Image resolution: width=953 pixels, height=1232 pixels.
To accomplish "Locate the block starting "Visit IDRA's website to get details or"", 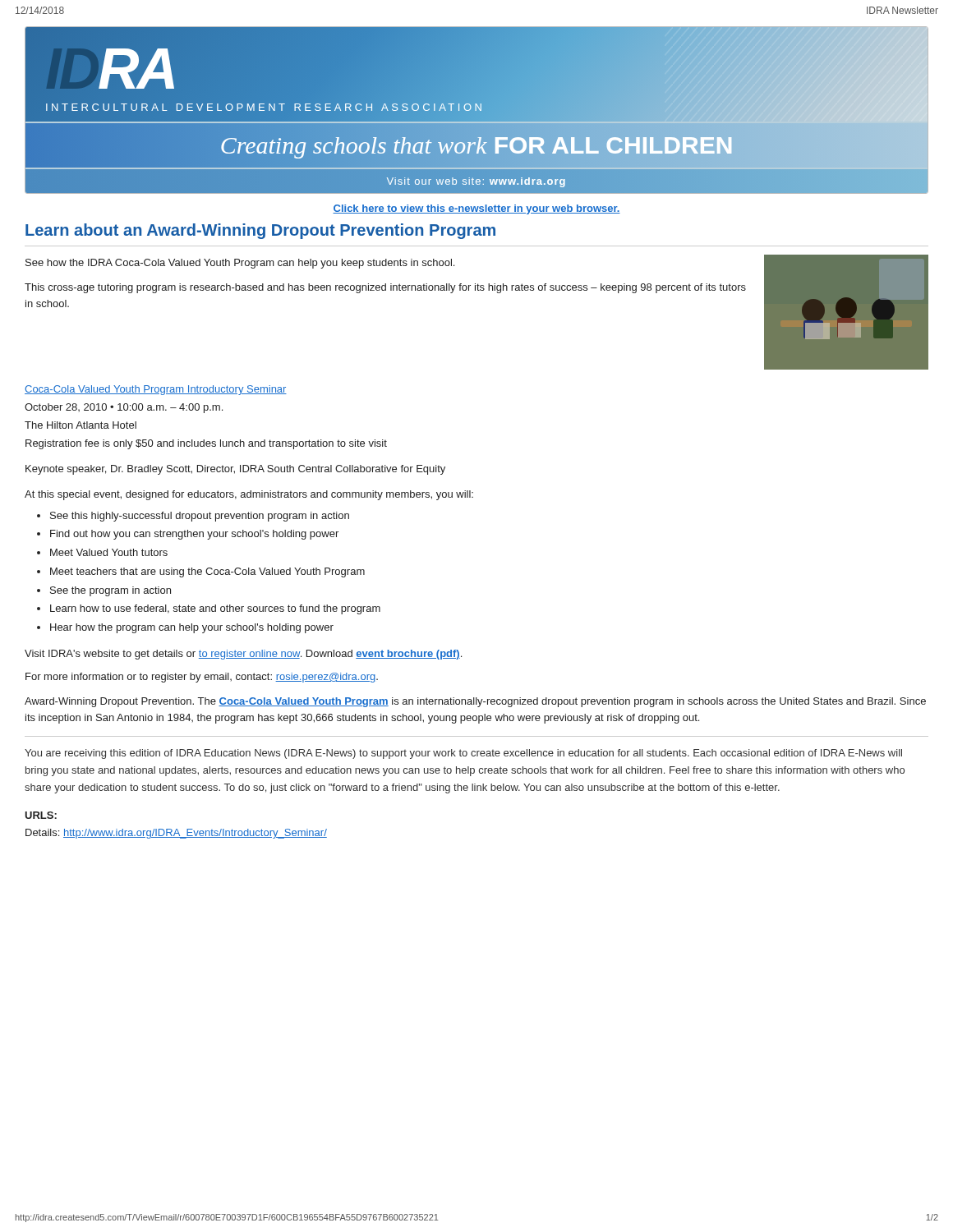I will [x=244, y=653].
